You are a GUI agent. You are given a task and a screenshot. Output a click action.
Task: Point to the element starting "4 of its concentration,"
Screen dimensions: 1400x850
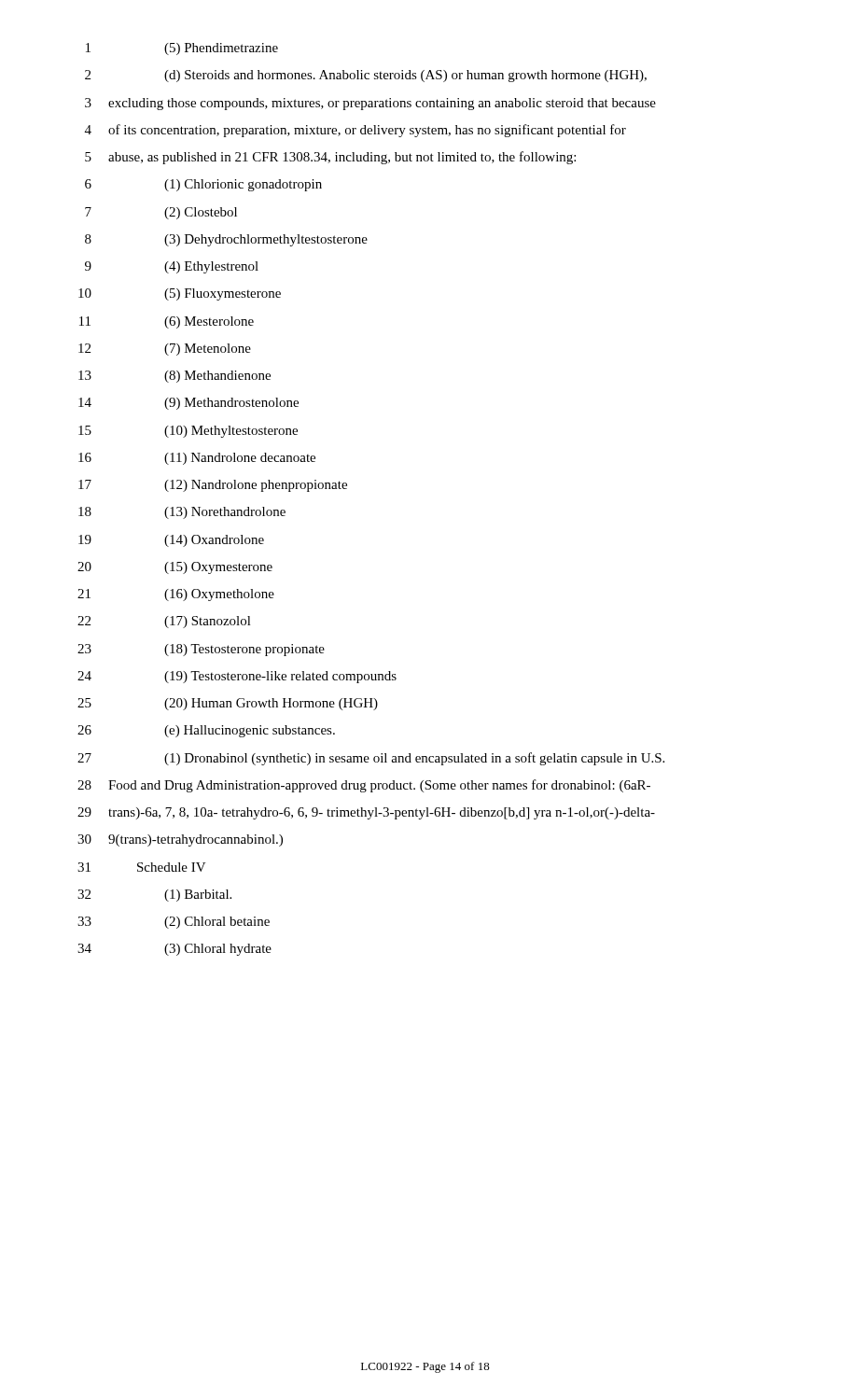coord(425,130)
